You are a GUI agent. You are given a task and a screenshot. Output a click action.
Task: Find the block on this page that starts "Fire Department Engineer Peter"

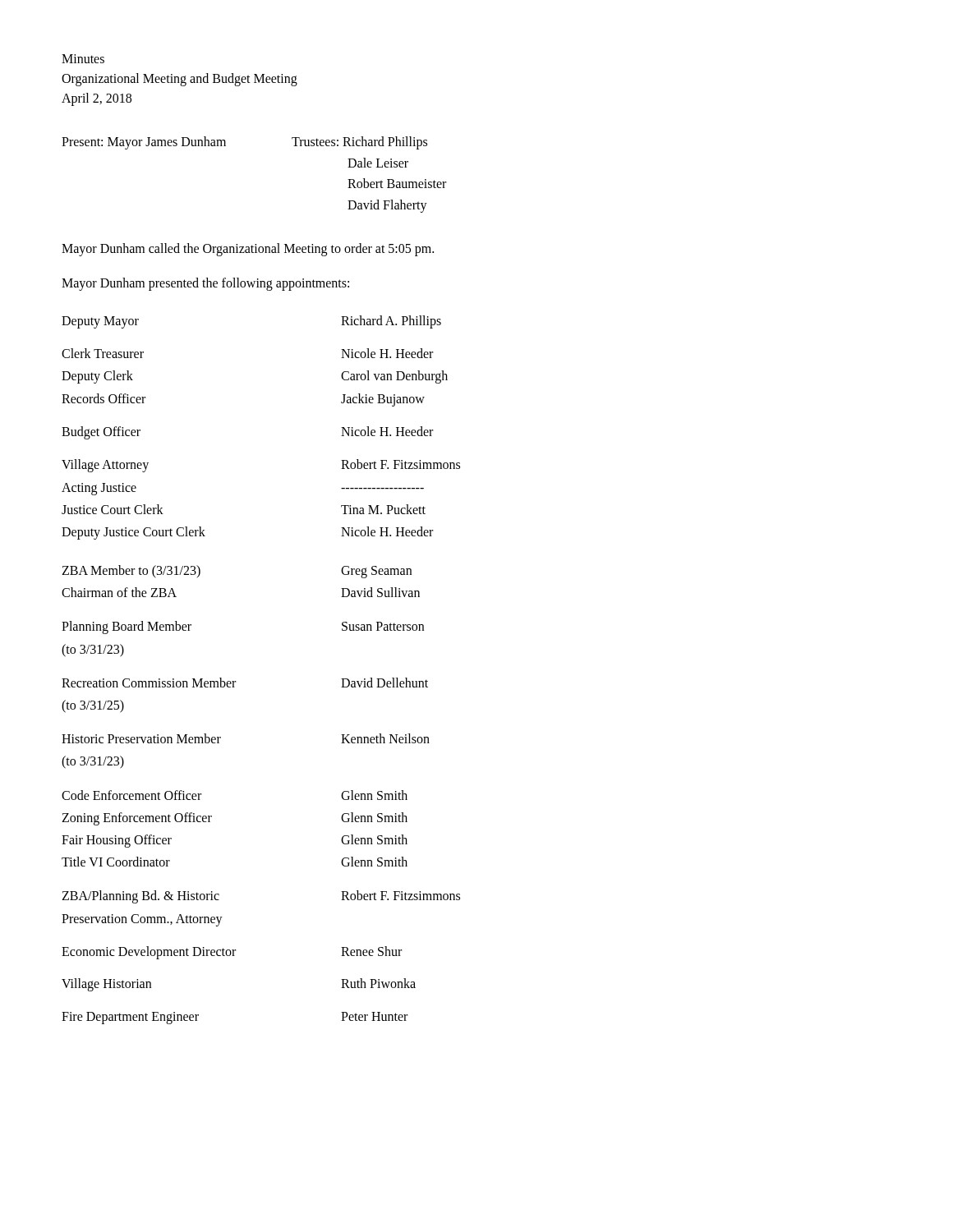[x=138, y=1017]
